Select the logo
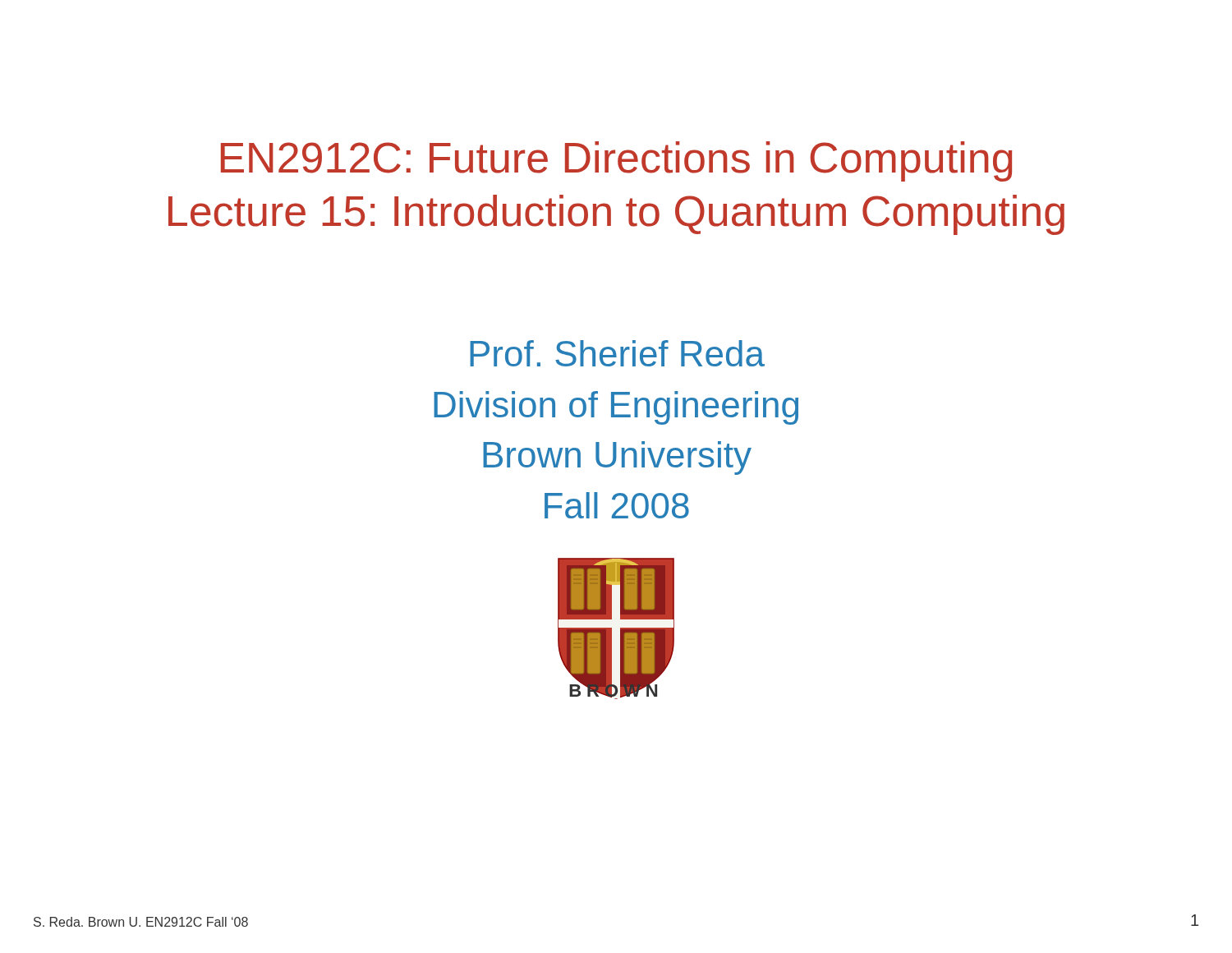Screen dimensions: 953x1232 coord(616,626)
